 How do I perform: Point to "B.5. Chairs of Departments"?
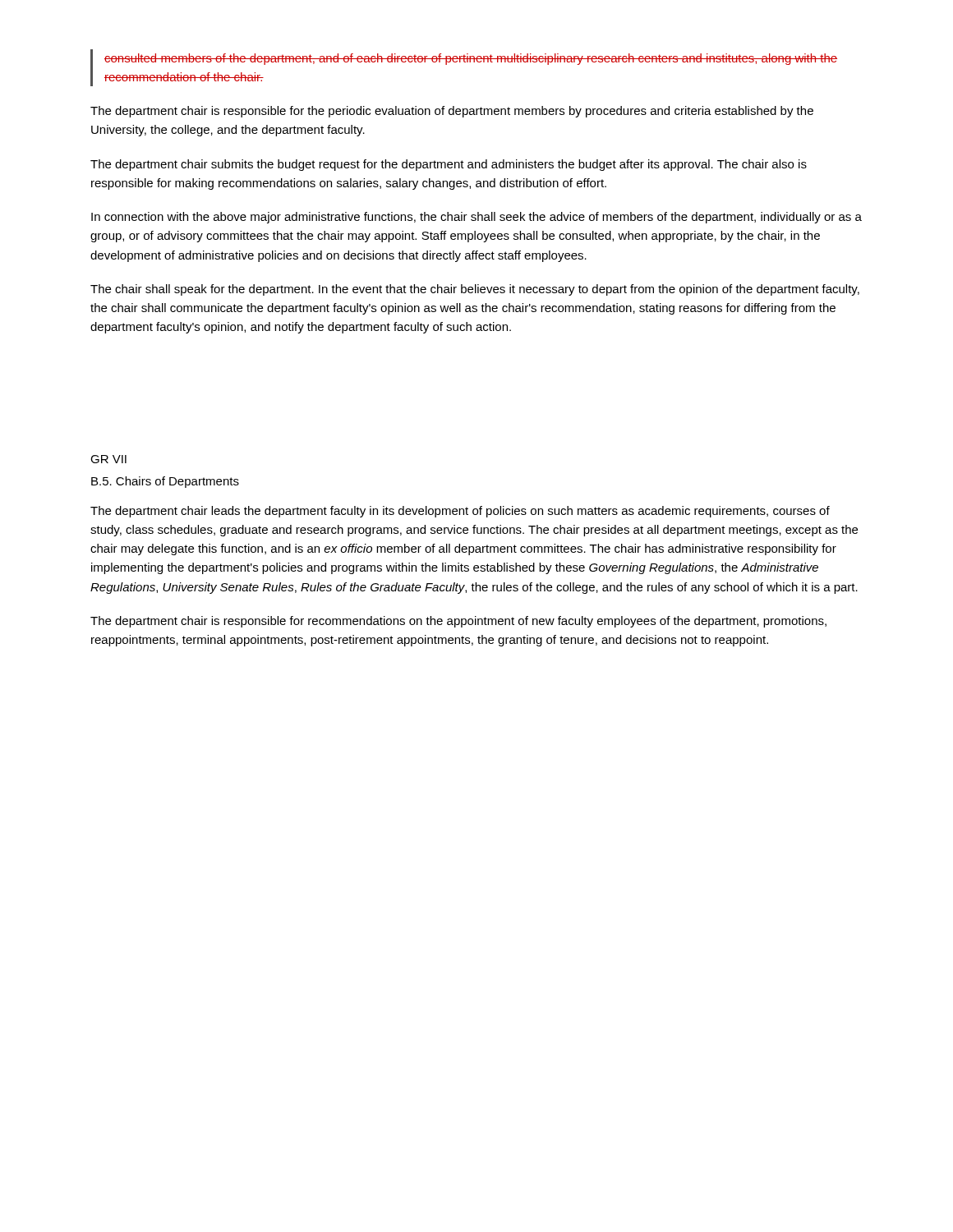pyautogui.click(x=165, y=480)
